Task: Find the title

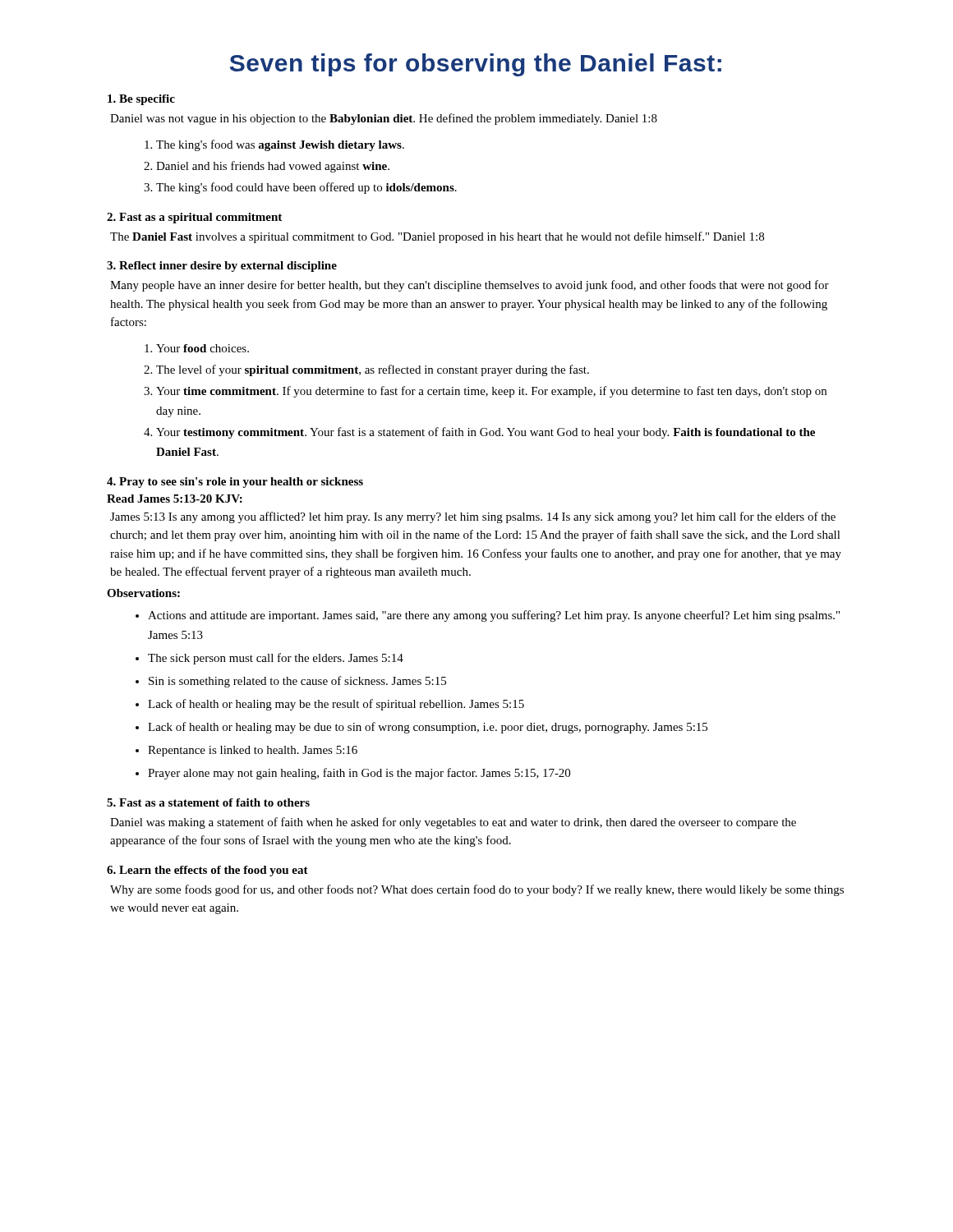Action: (476, 63)
